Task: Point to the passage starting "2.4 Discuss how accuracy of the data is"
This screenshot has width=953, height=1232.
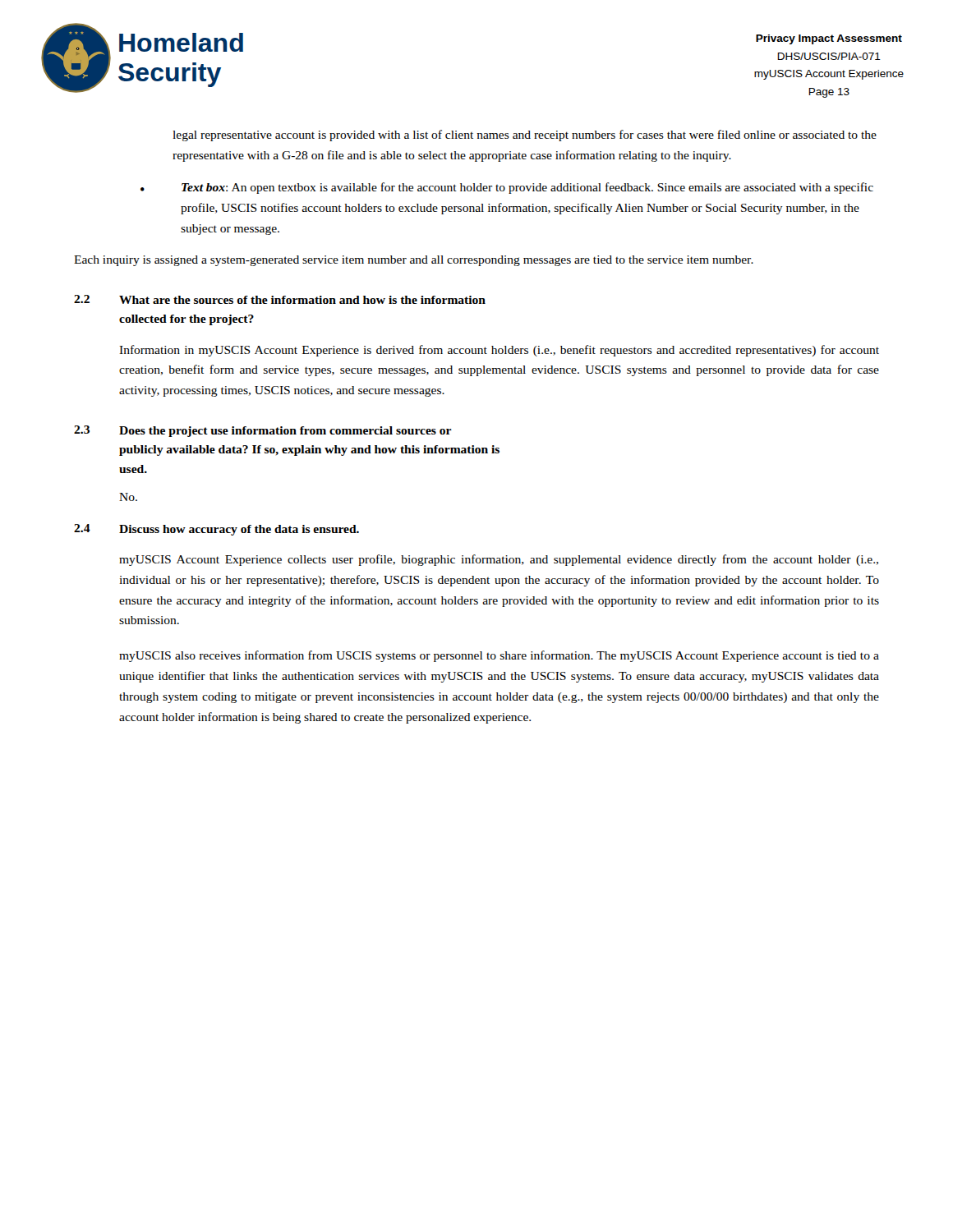Action: [216, 530]
